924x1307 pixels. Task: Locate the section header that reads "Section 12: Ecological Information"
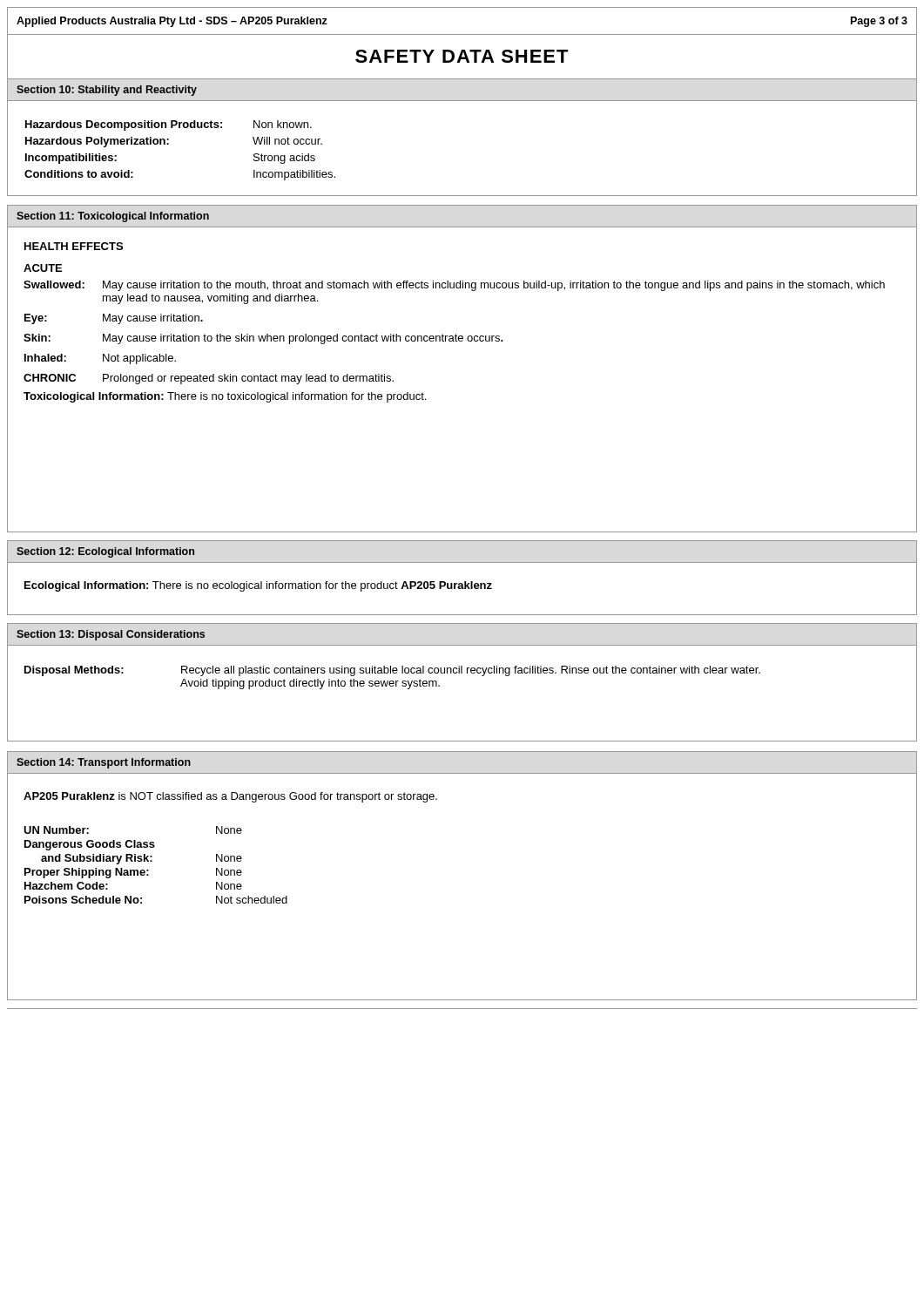[x=106, y=552]
